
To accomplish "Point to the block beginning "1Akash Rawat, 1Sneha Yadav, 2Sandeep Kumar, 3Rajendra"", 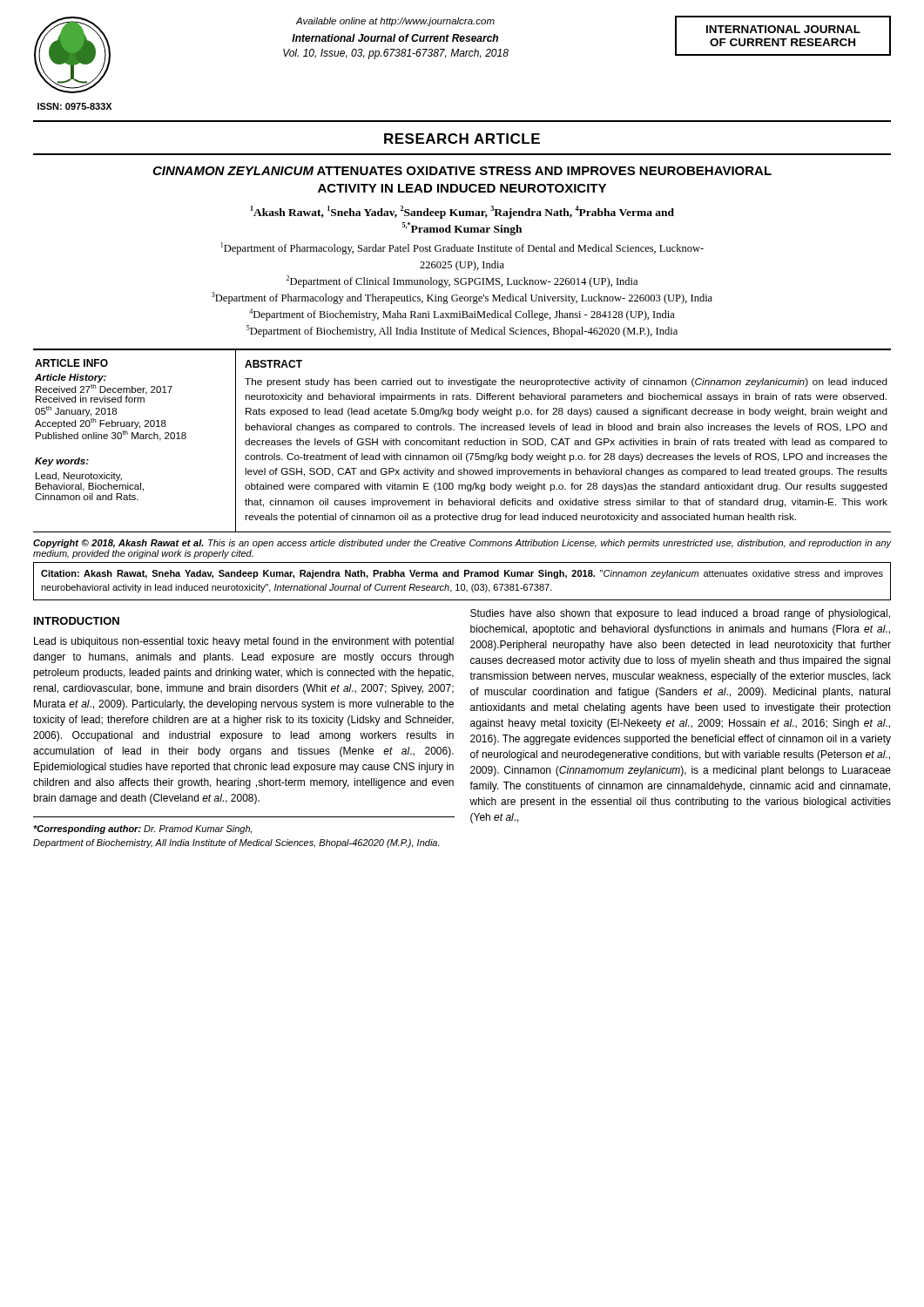I will click(x=462, y=220).
